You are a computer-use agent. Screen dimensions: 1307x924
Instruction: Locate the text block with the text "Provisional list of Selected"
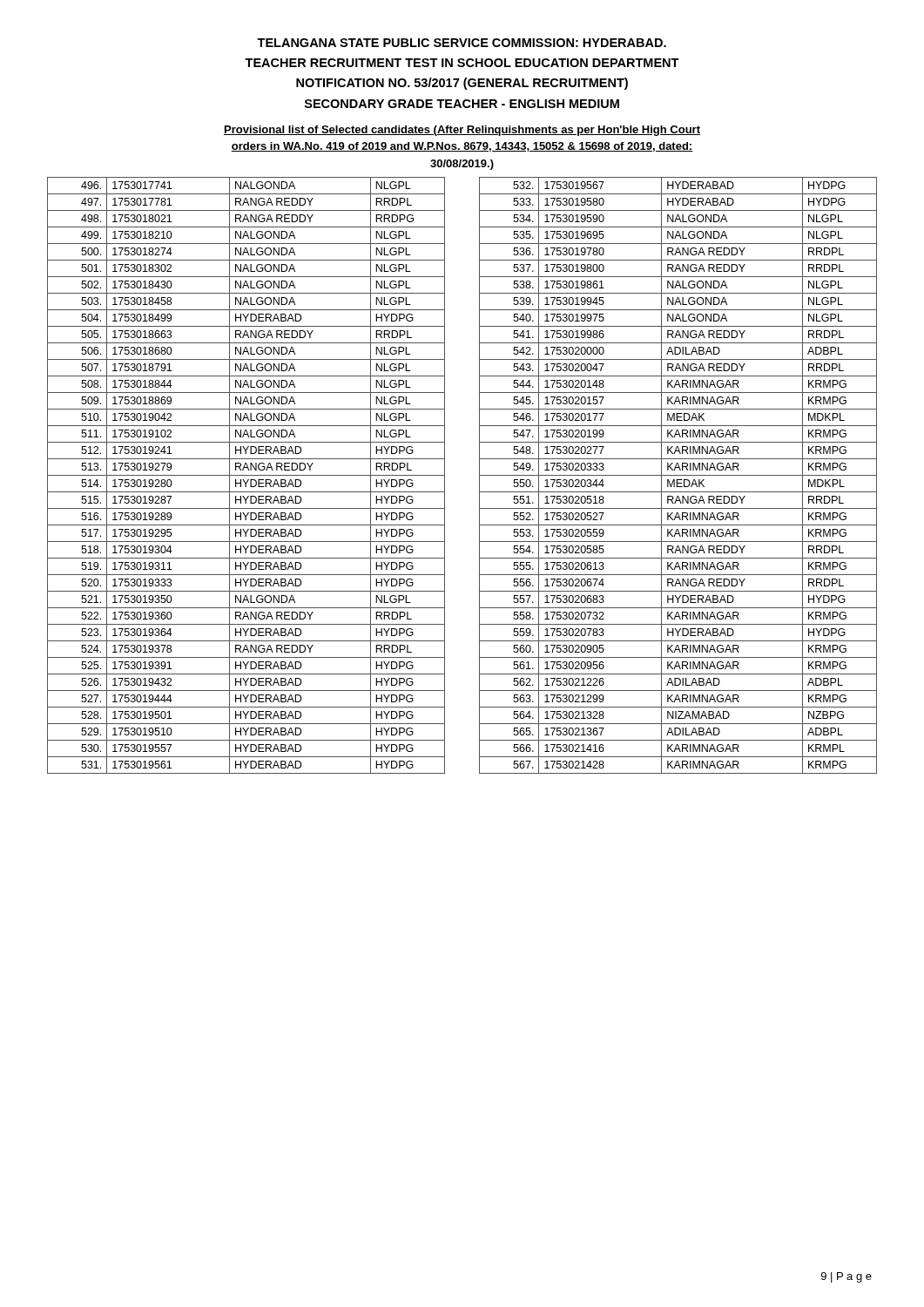(x=462, y=146)
